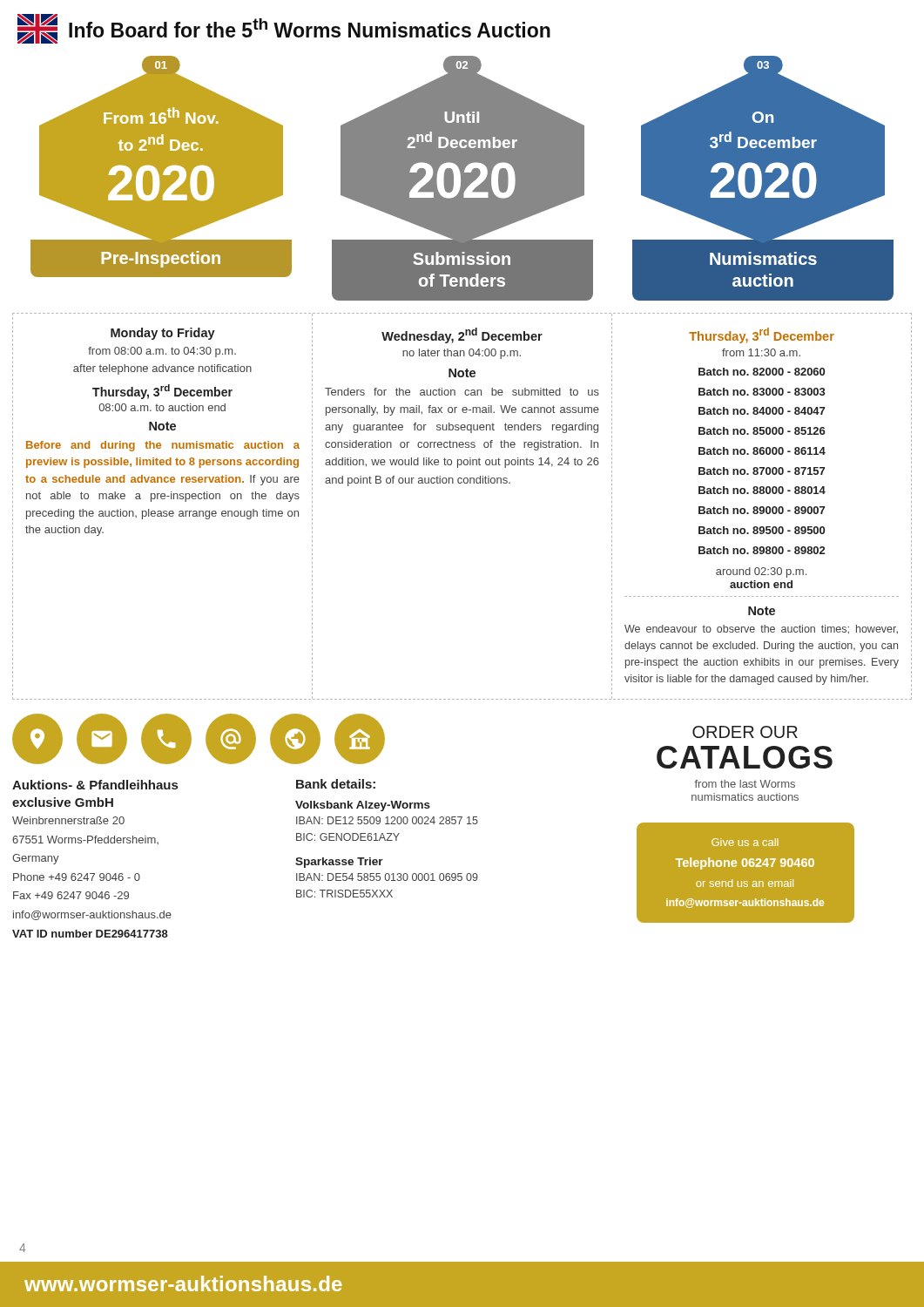
Task: Locate the block of text that opens with "Auktions- & Pfandleihhausexclusive GmbH Weinbrennerstraße 20 67551"
Action: click(141, 850)
